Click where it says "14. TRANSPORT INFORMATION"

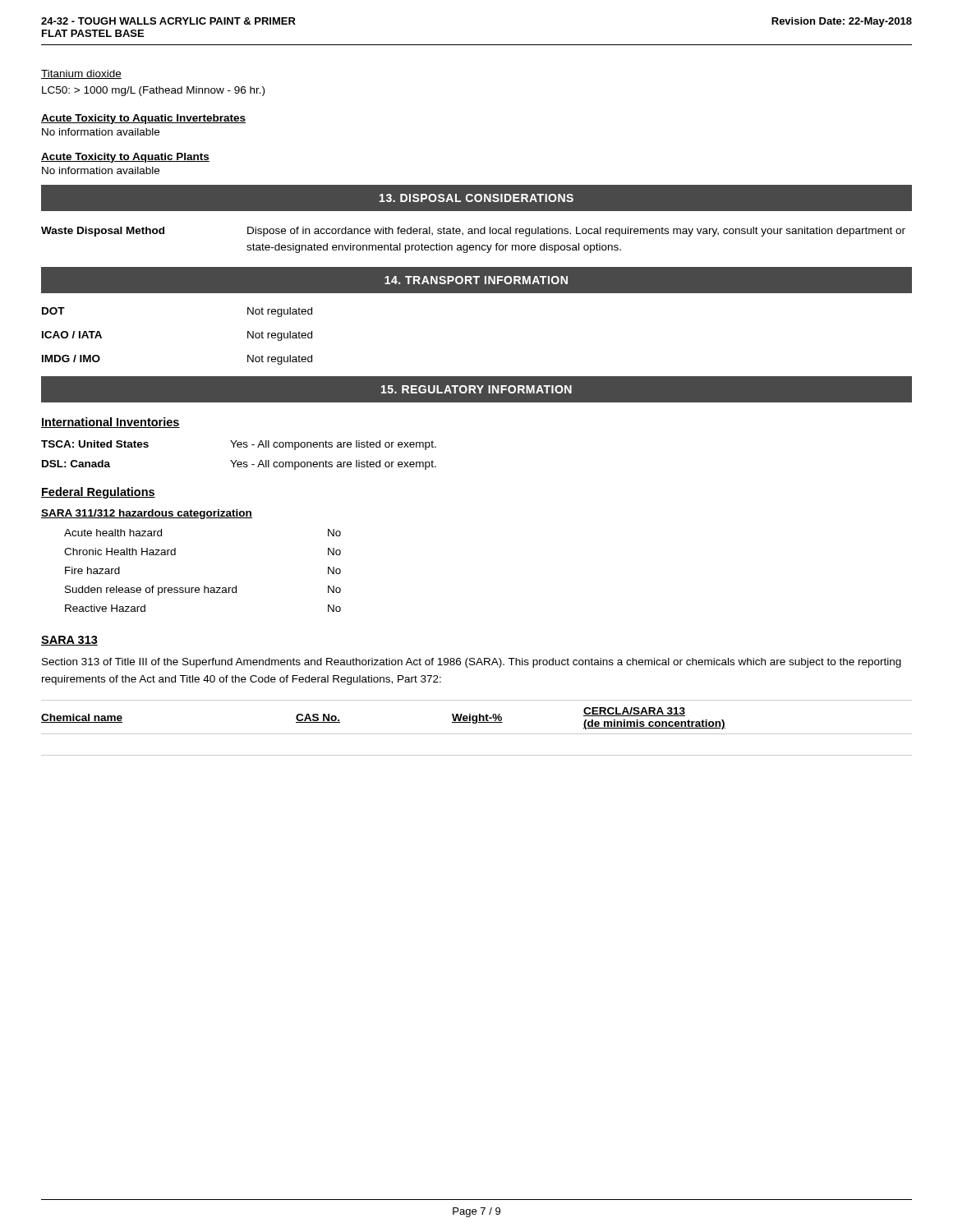(x=476, y=280)
